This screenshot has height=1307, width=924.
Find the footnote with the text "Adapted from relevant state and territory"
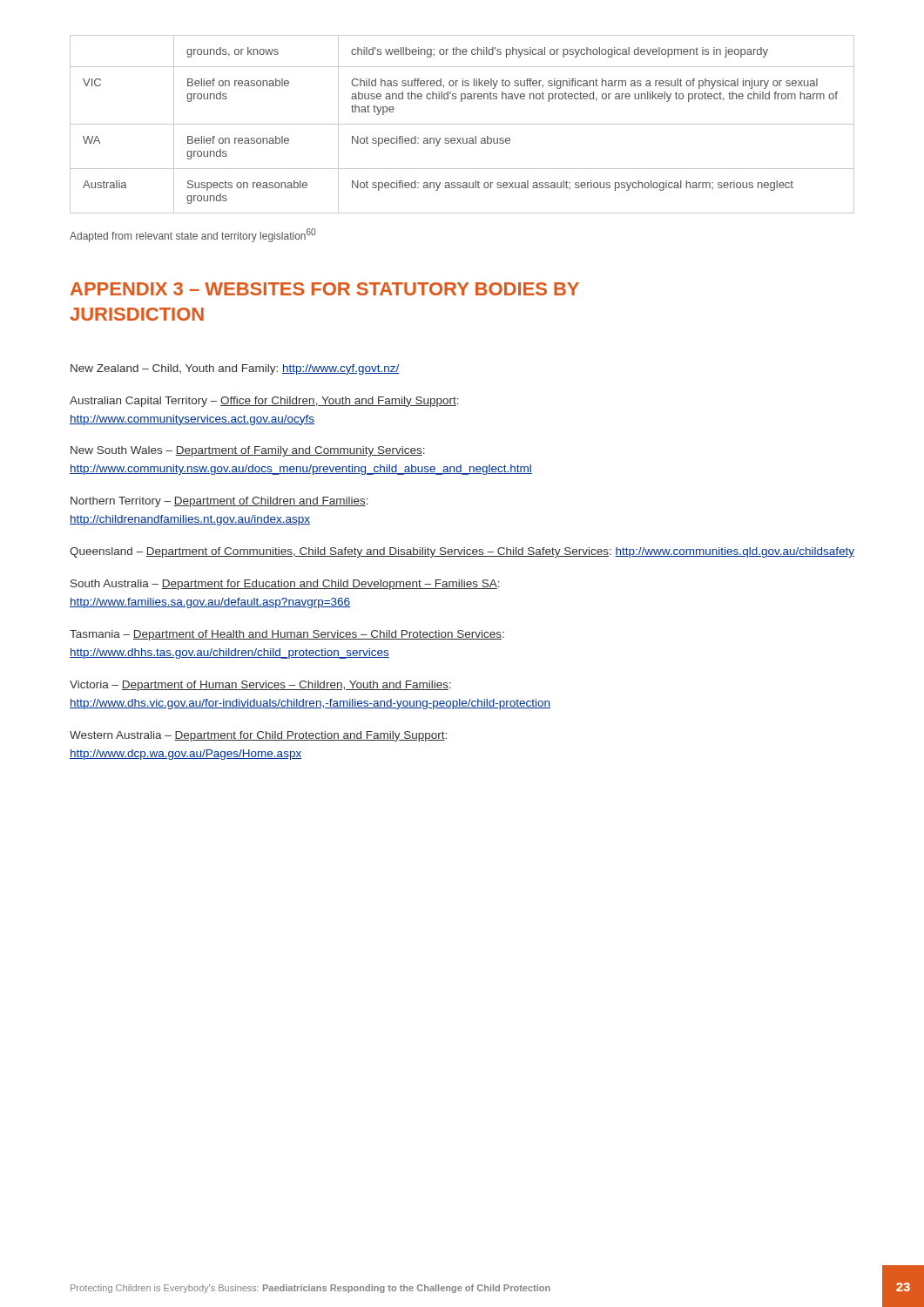[193, 235]
